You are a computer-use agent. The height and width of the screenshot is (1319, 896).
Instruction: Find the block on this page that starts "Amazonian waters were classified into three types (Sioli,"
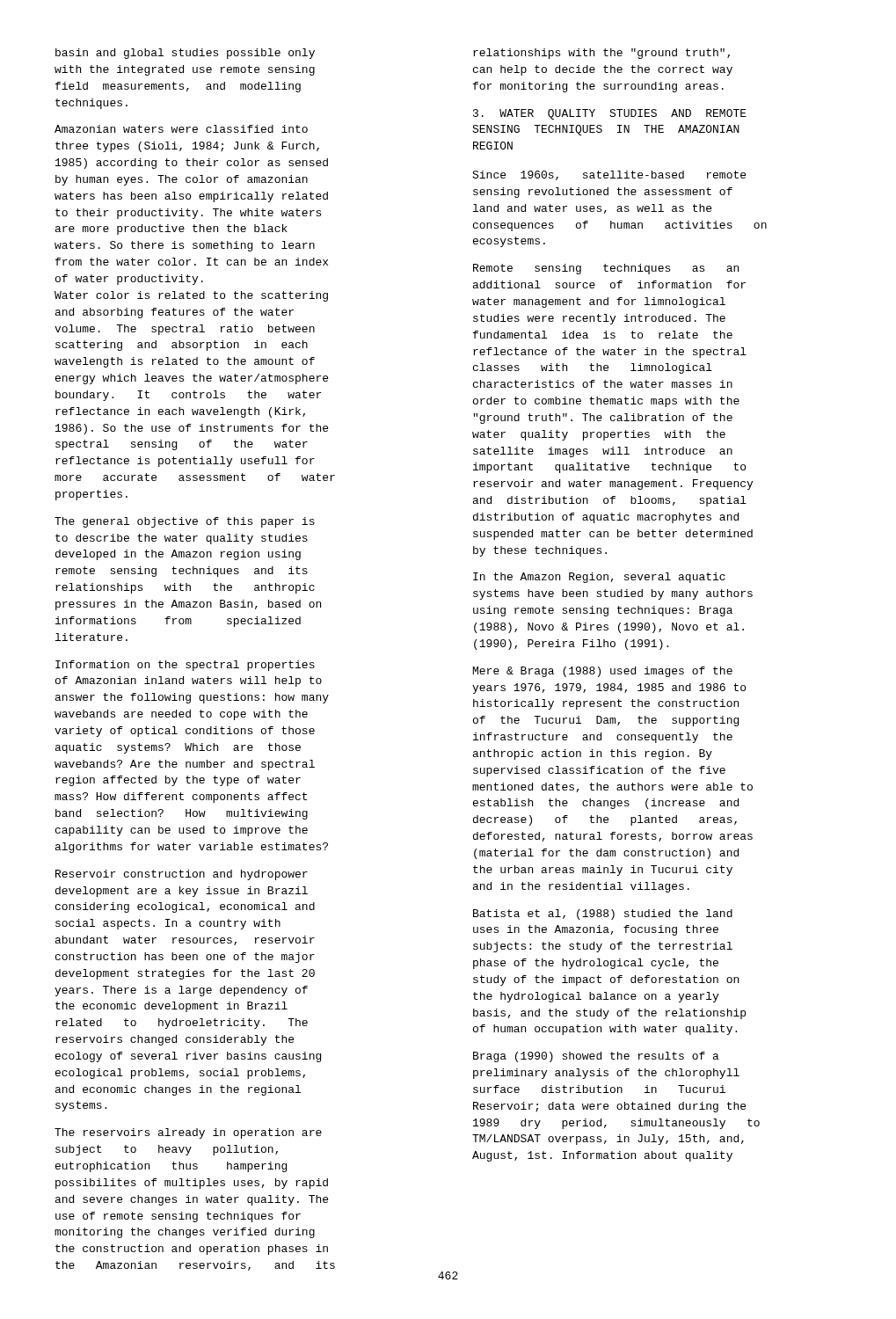click(195, 312)
